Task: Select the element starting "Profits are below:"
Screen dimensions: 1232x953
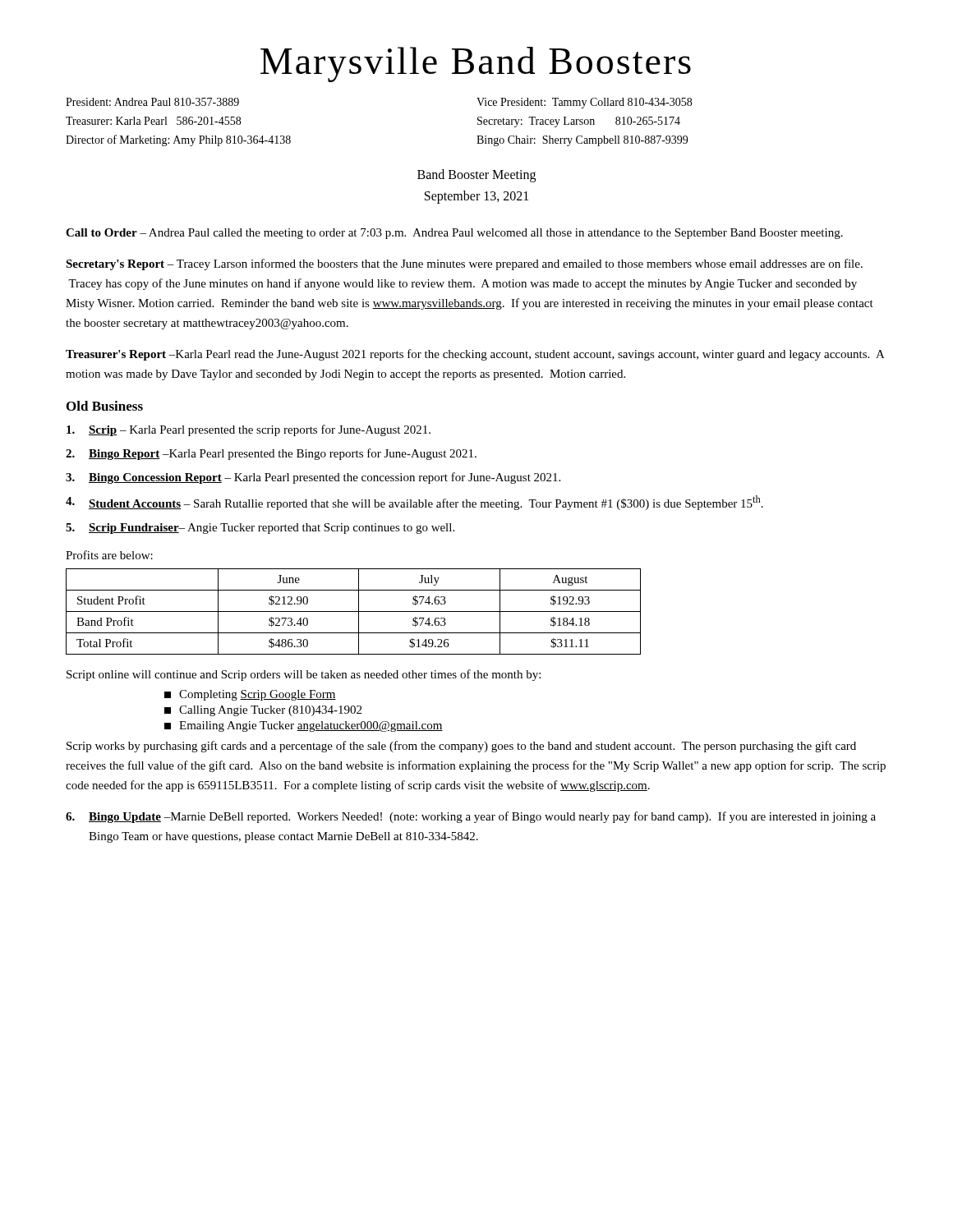Action: (110, 556)
